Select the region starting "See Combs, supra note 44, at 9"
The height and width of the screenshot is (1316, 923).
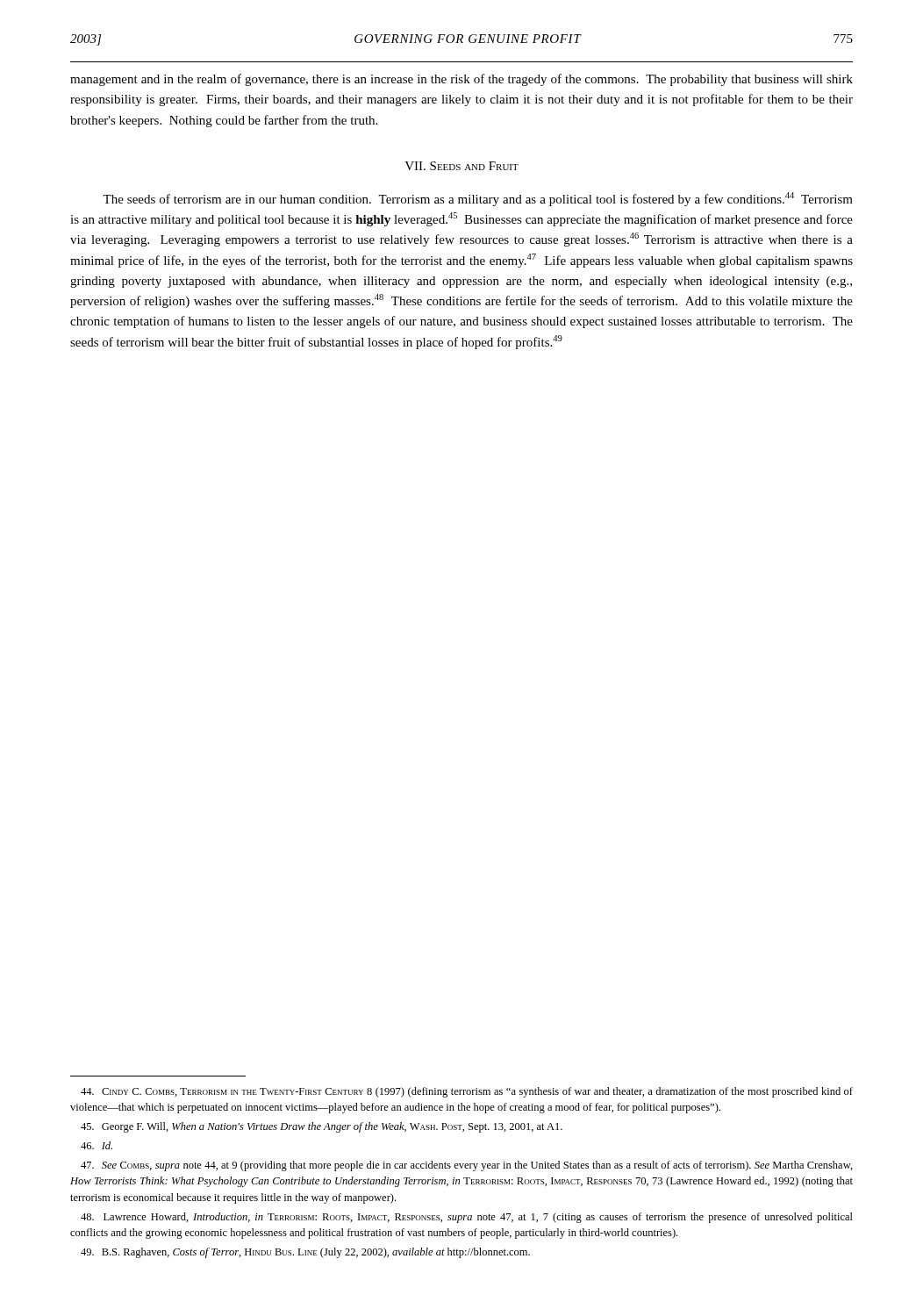pyautogui.click(x=462, y=1180)
